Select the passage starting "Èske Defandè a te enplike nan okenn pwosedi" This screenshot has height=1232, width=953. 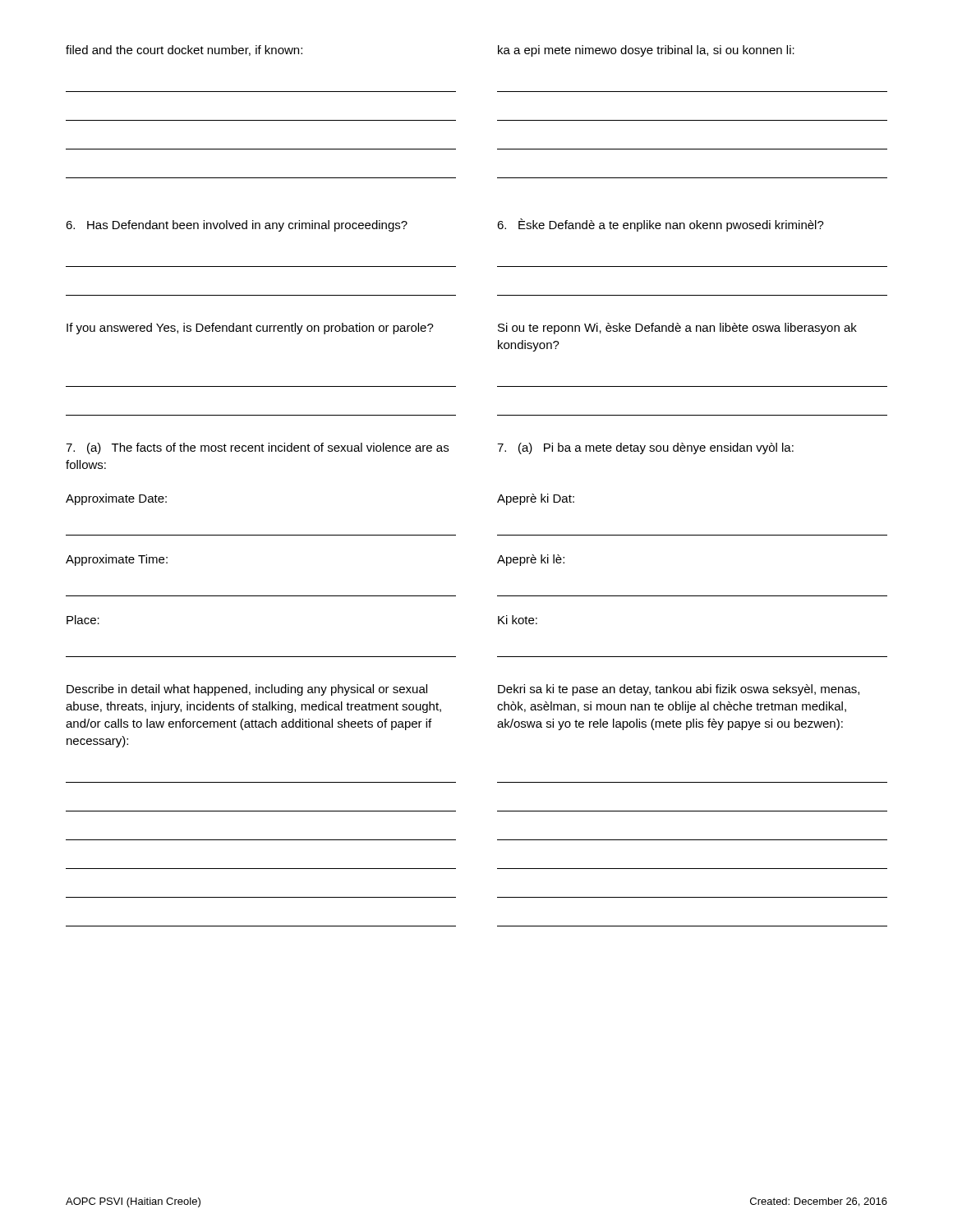[692, 225]
